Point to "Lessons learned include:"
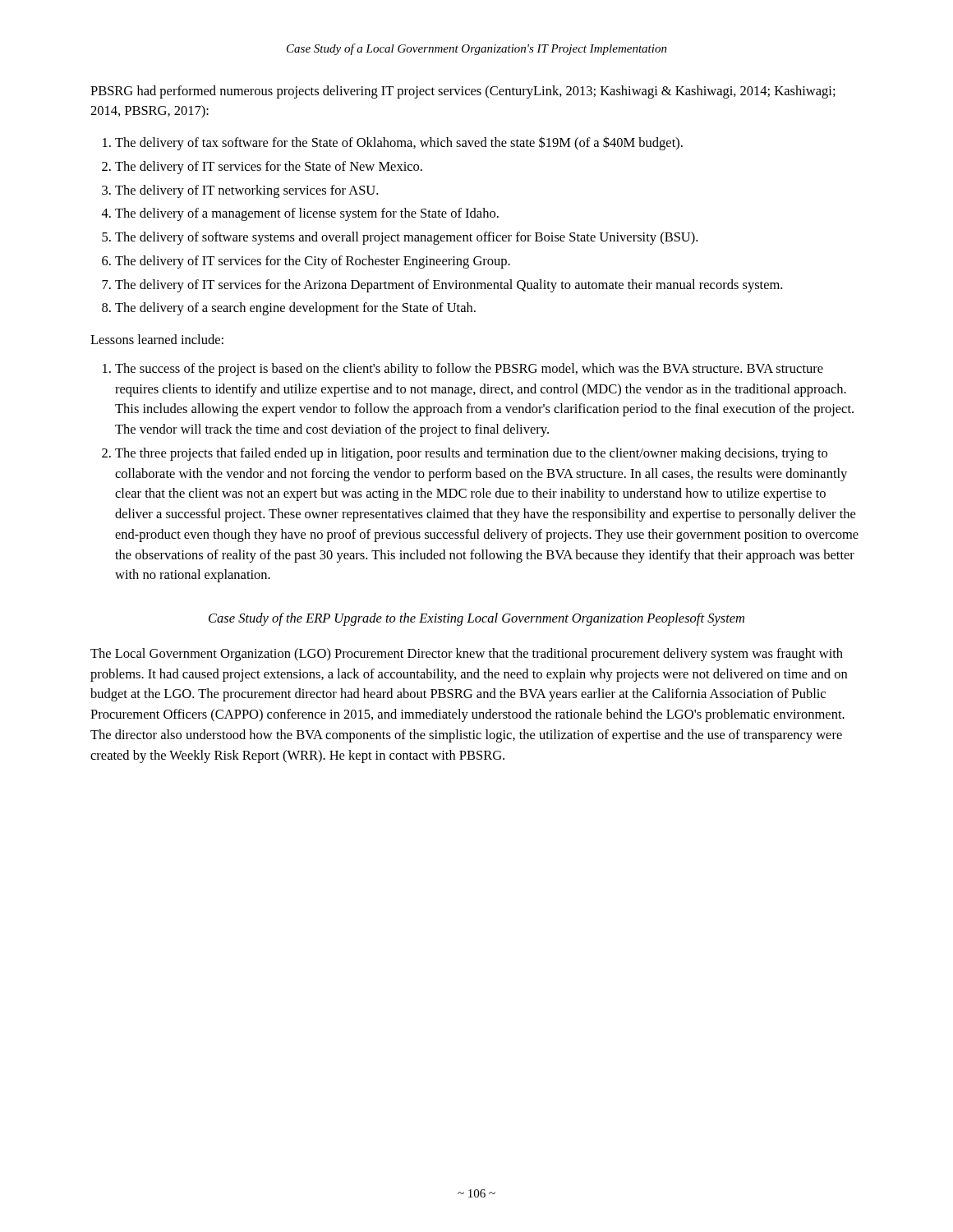953x1232 pixels. point(157,340)
